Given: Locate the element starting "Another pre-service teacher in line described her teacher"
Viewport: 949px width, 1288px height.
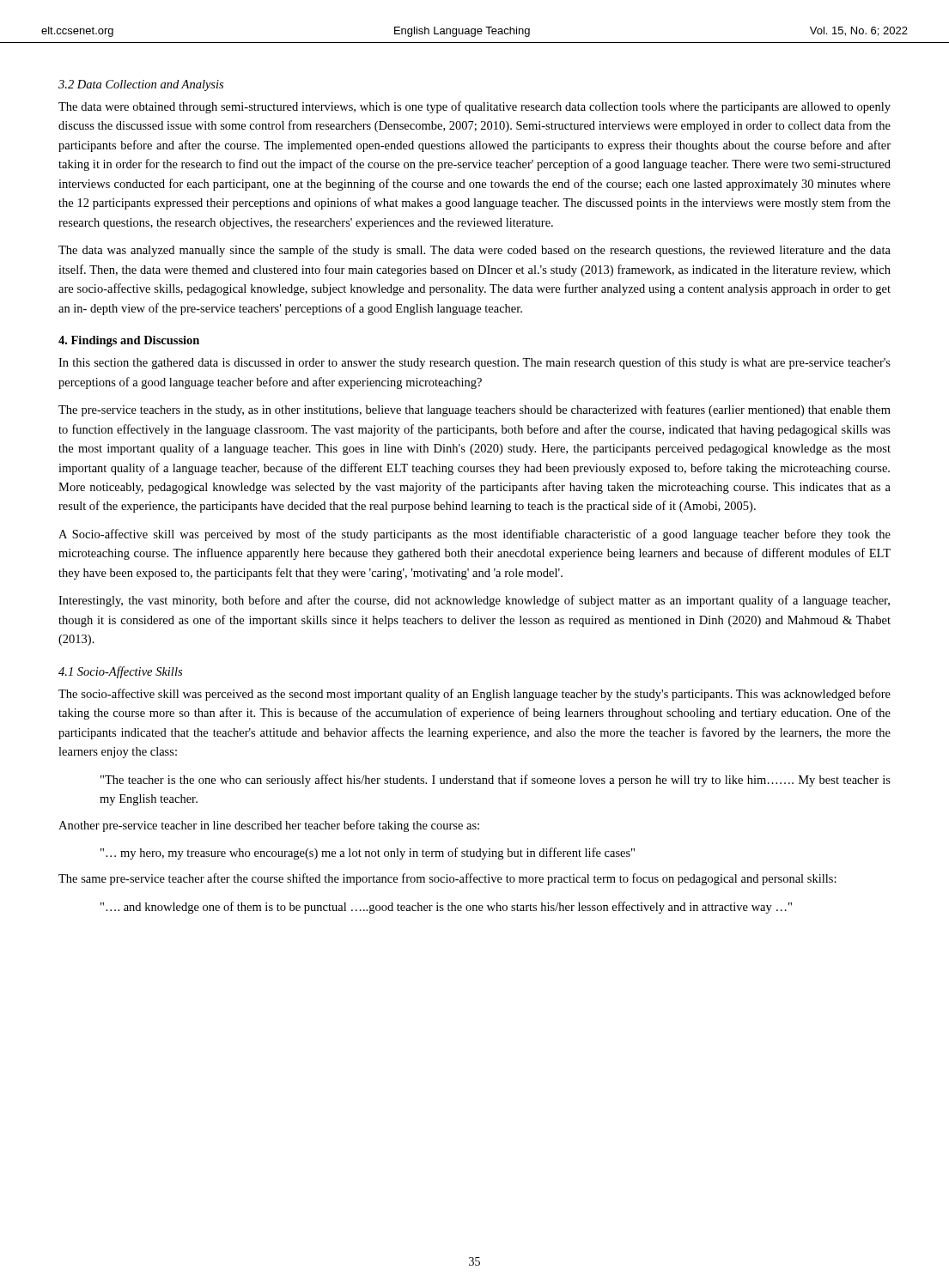Looking at the screenshot, I should (x=269, y=825).
